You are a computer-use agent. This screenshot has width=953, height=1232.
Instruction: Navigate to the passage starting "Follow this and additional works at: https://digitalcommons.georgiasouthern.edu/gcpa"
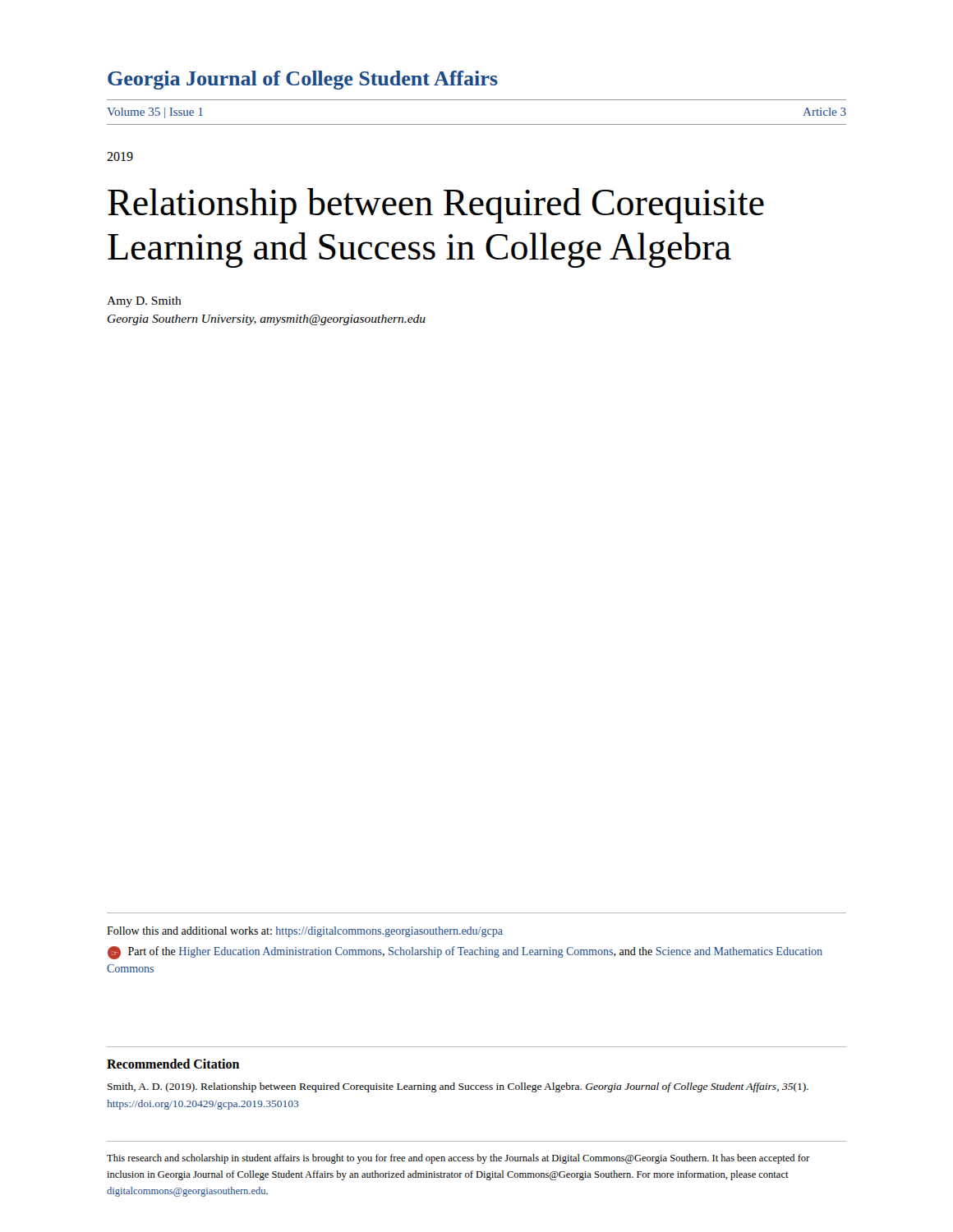(x=305, y=931)
